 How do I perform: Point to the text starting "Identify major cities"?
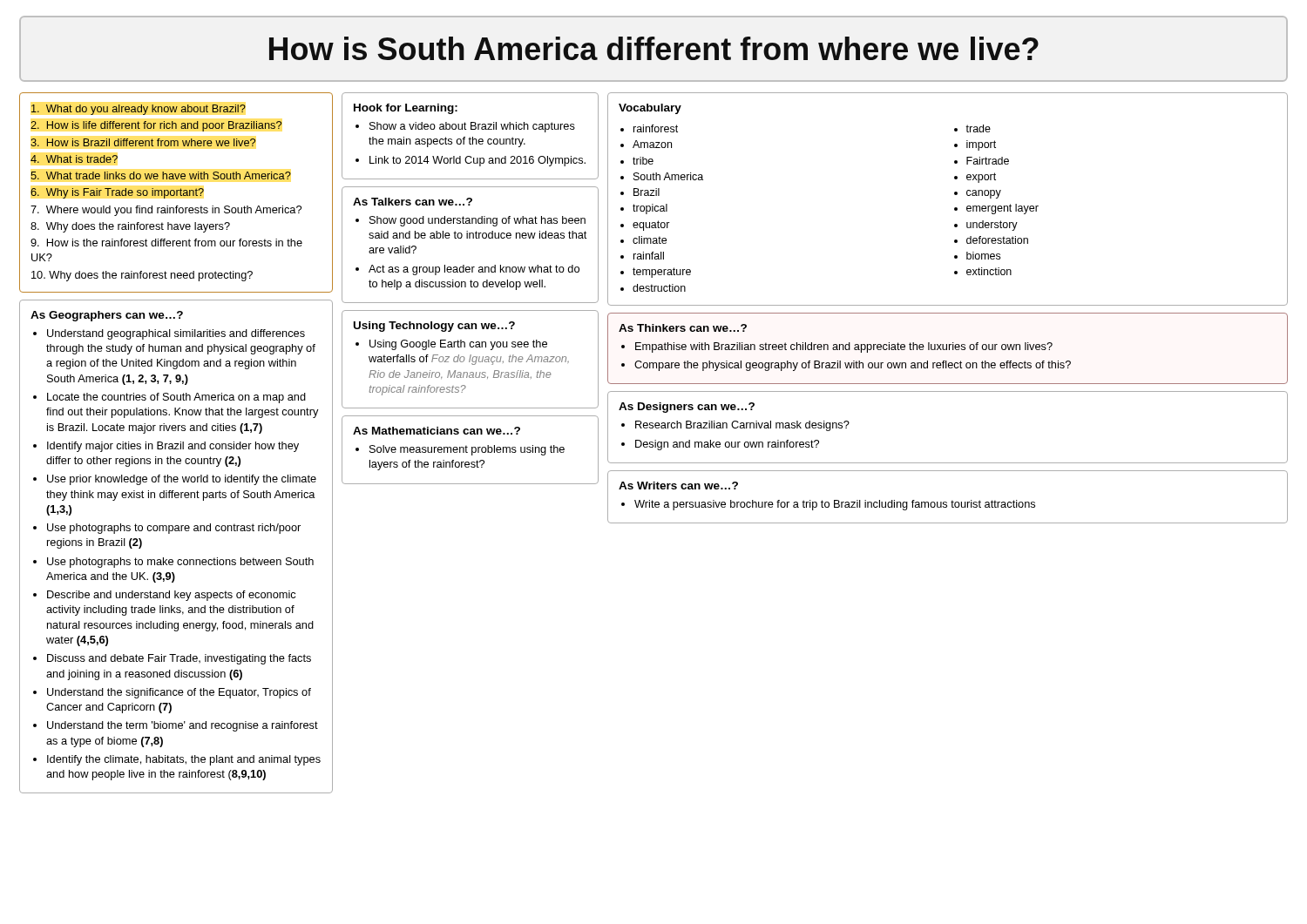point(173,453)
